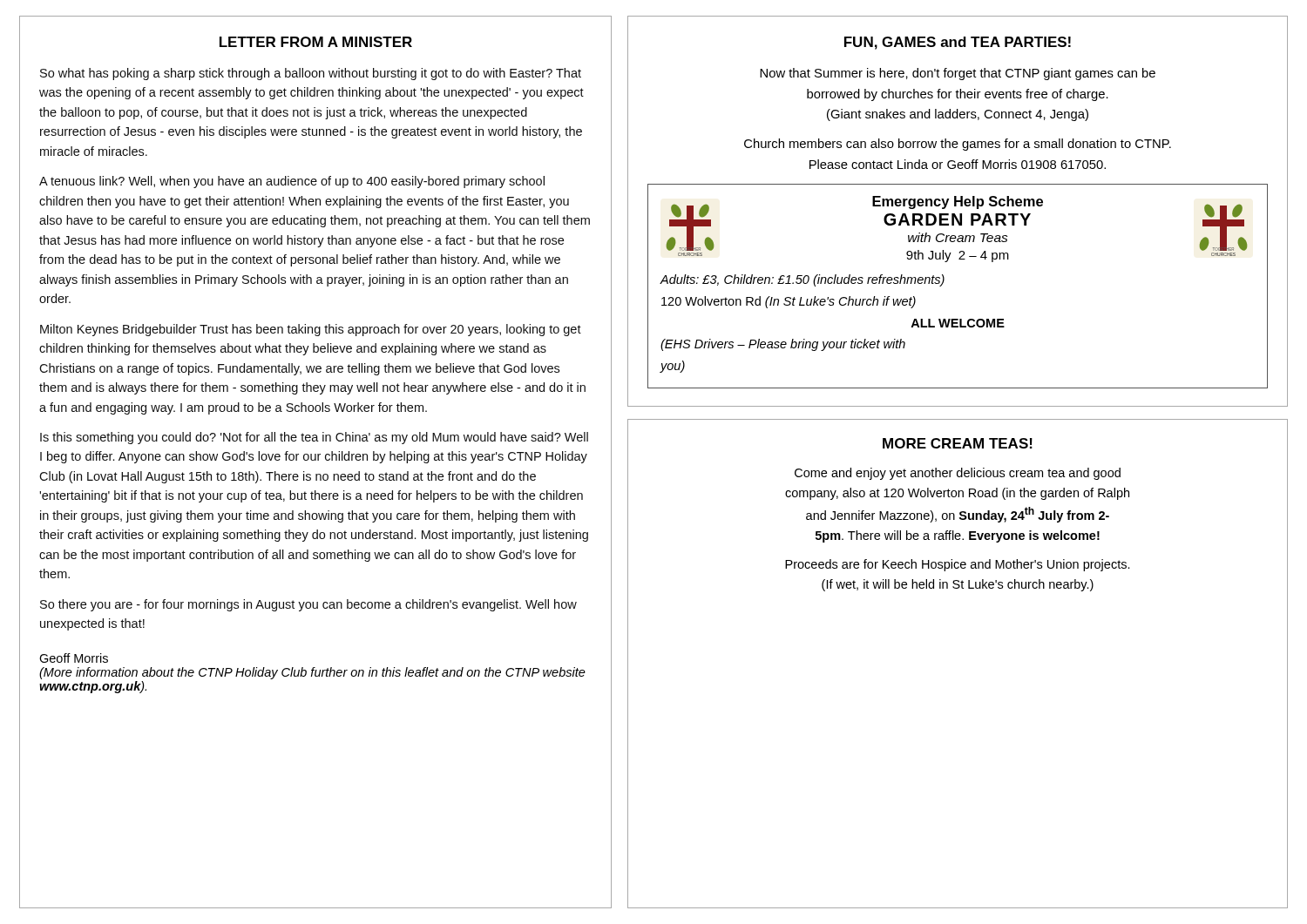This screenshot has width=1307, height=924.
Task: Find the infographic
Action: coord(958,286)
